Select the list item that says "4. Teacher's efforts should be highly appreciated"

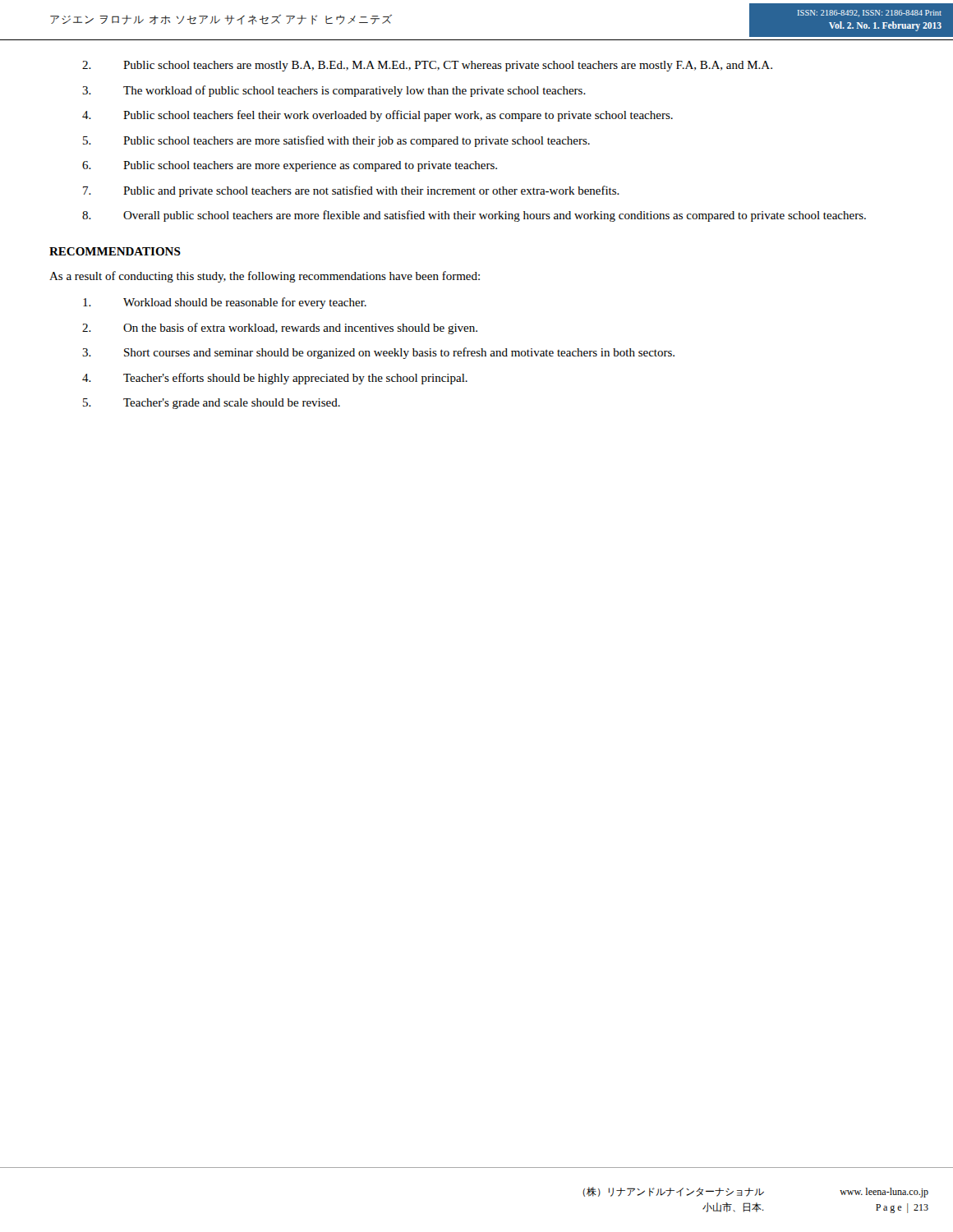[x=476, y=378]
